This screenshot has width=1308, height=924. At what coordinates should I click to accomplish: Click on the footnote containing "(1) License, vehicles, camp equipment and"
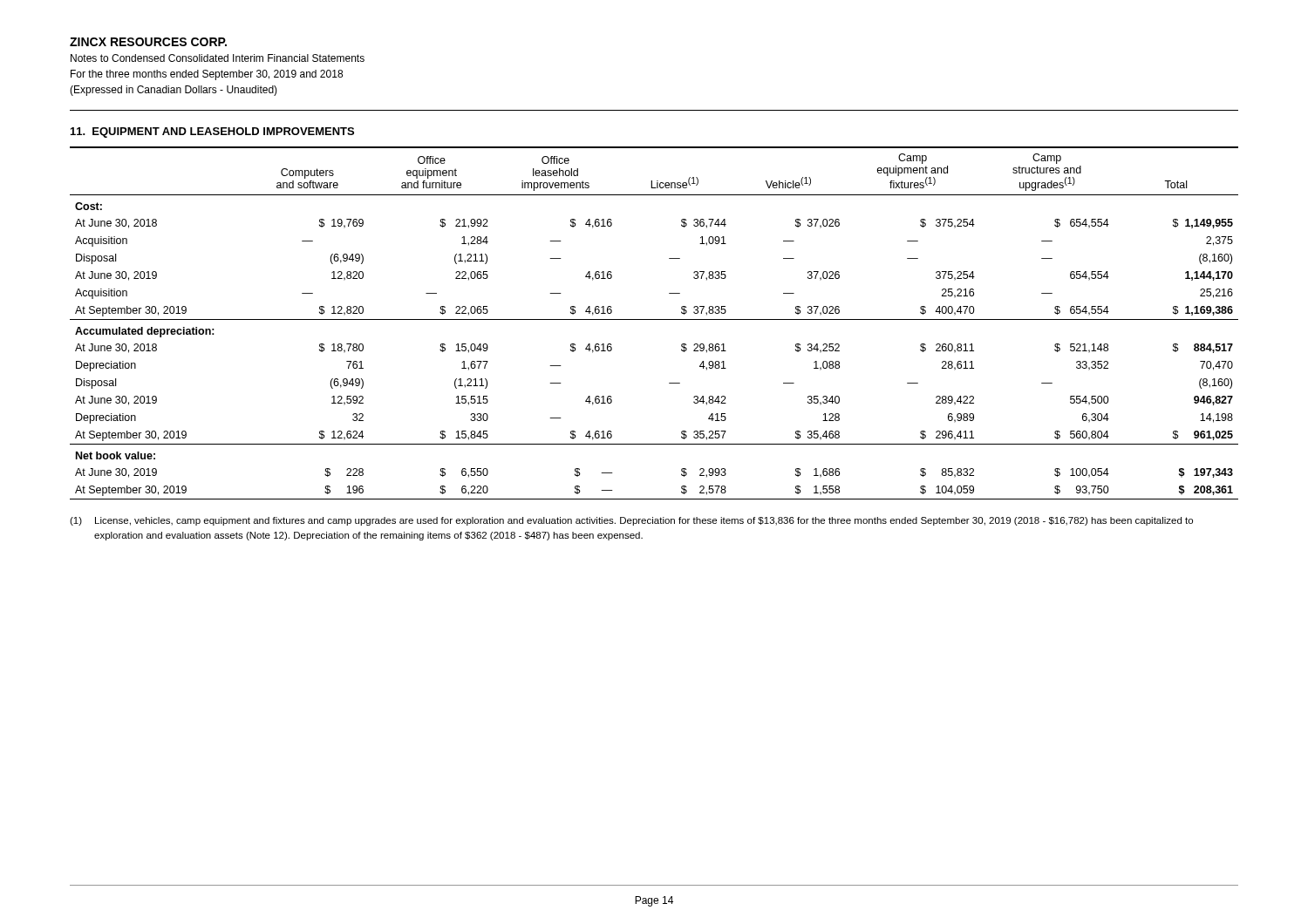[x=654, y=529]
